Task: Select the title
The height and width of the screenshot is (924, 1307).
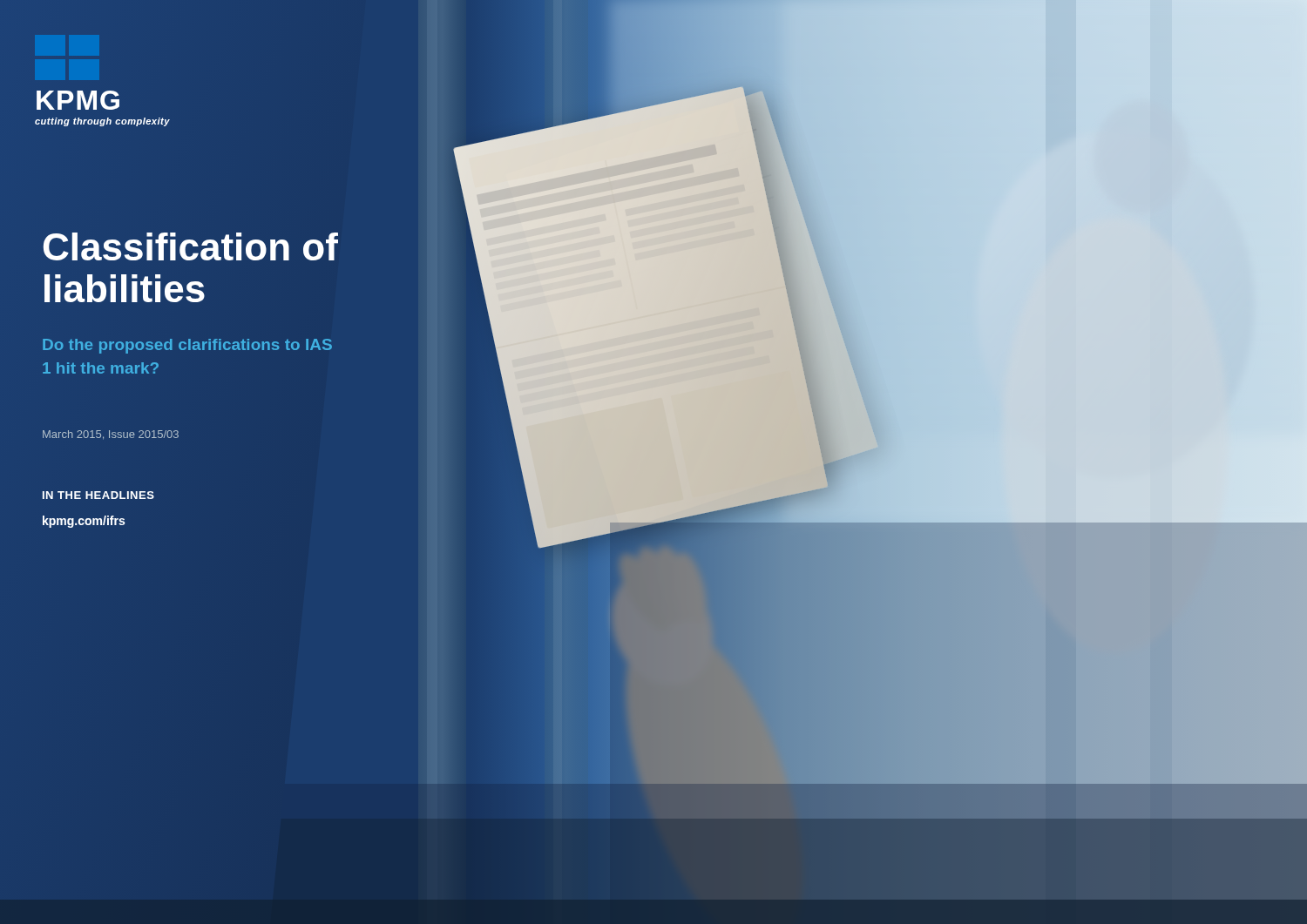Action: tap(190, 268)
